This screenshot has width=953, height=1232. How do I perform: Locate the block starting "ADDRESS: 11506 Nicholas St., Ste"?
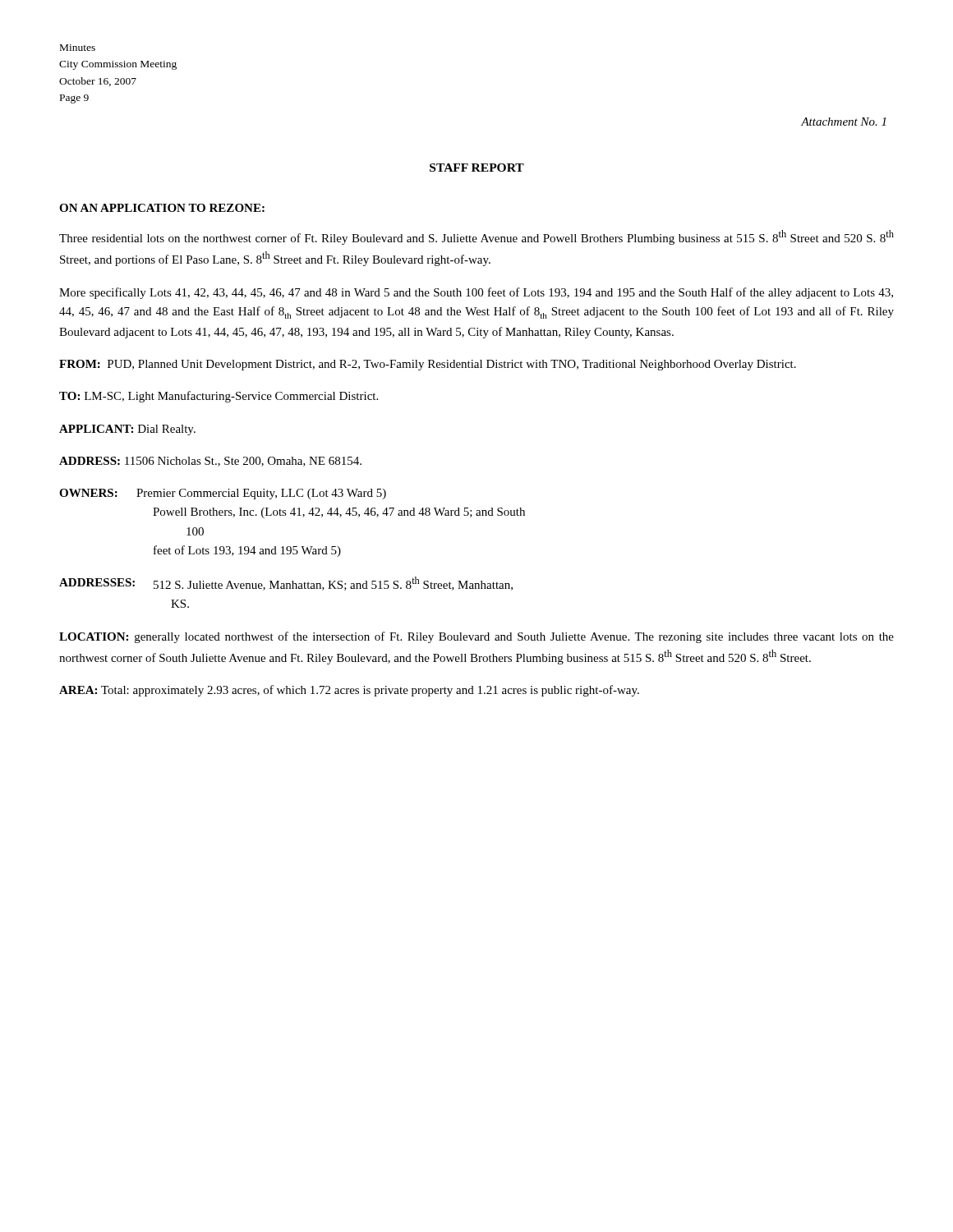pyautogui.click(x=211, y=461)
